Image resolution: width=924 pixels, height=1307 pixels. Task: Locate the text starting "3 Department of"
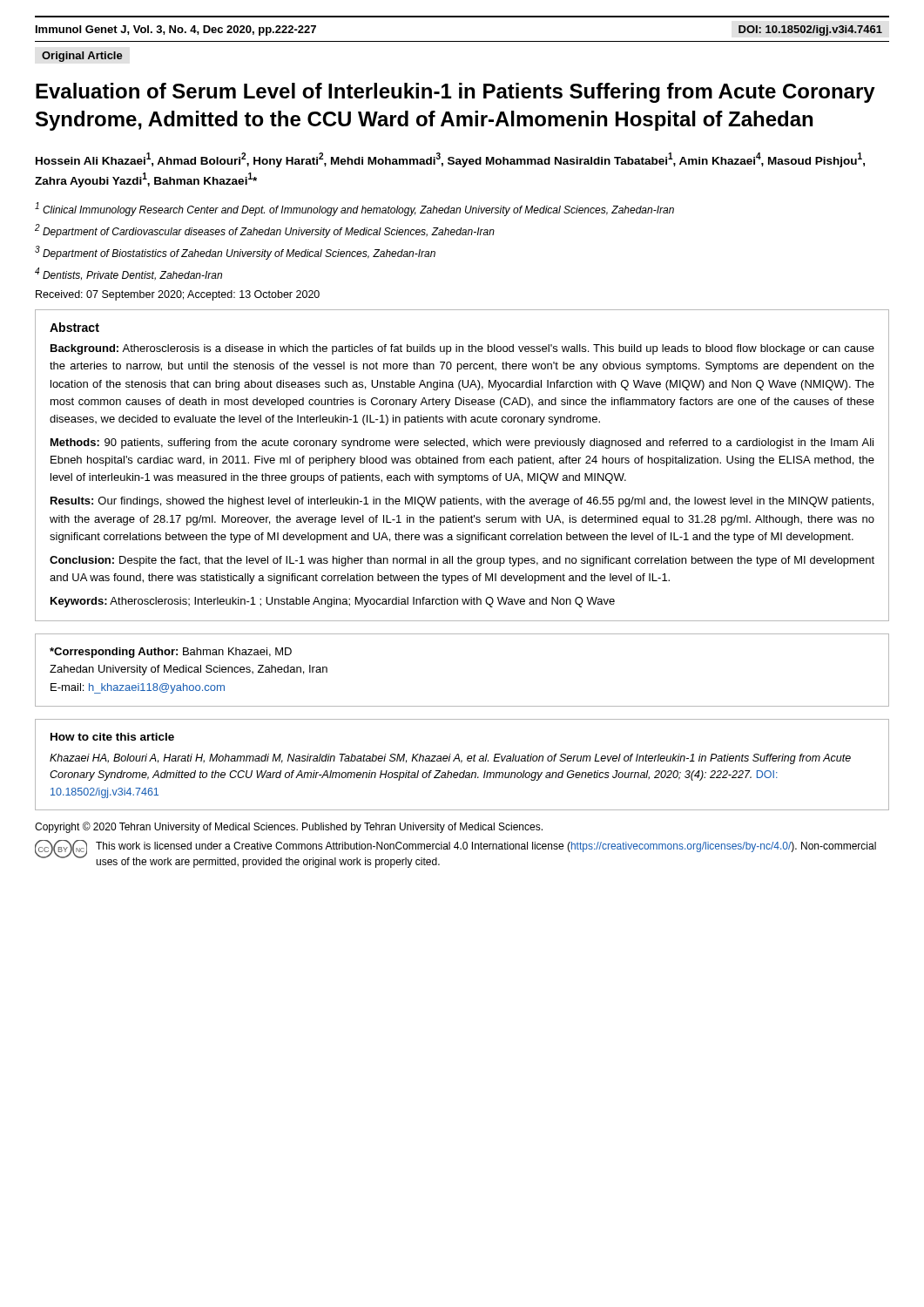[x=235, y=253]
